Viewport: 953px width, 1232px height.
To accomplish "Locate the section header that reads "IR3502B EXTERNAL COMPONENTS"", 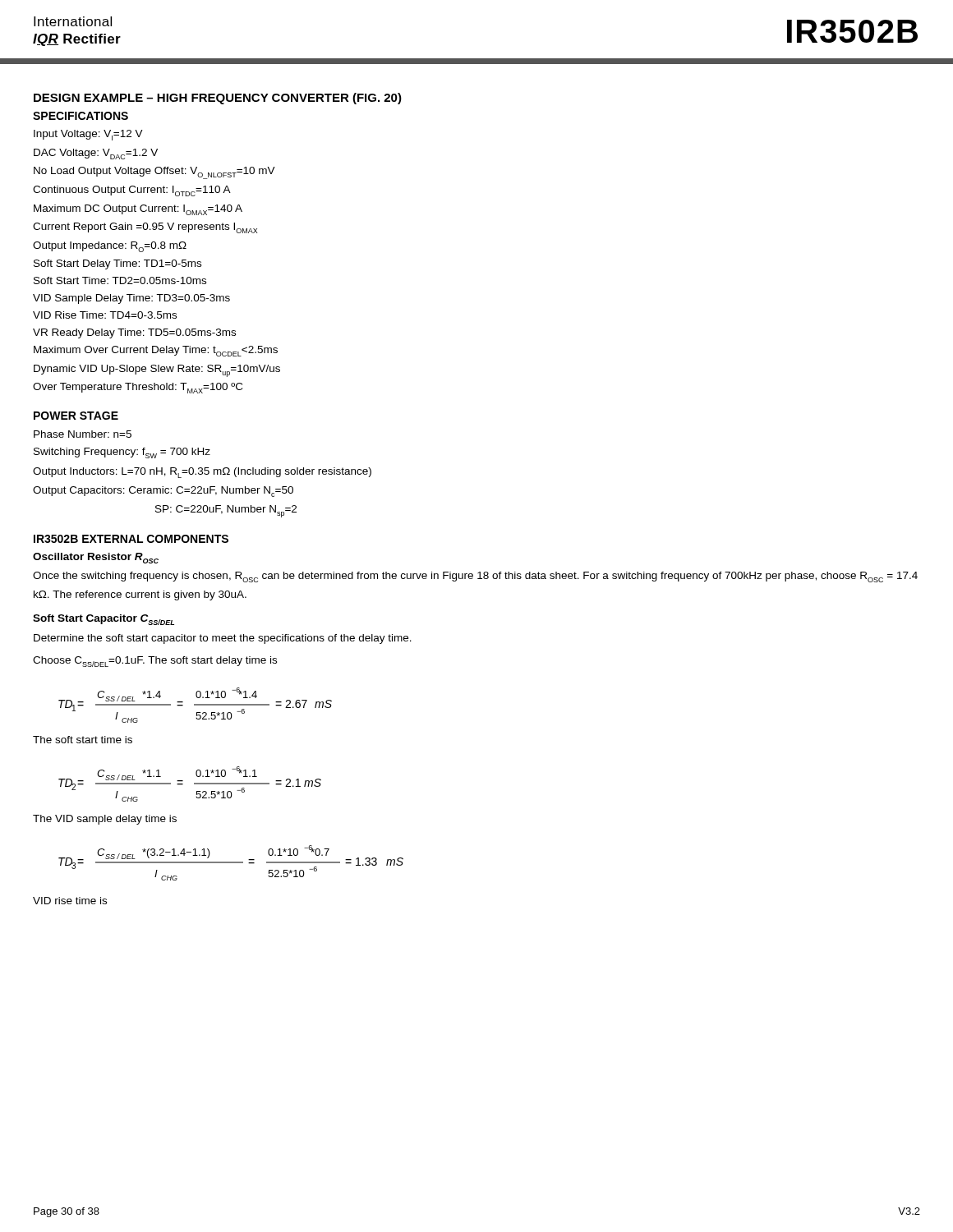I will (x=131, y=539).
